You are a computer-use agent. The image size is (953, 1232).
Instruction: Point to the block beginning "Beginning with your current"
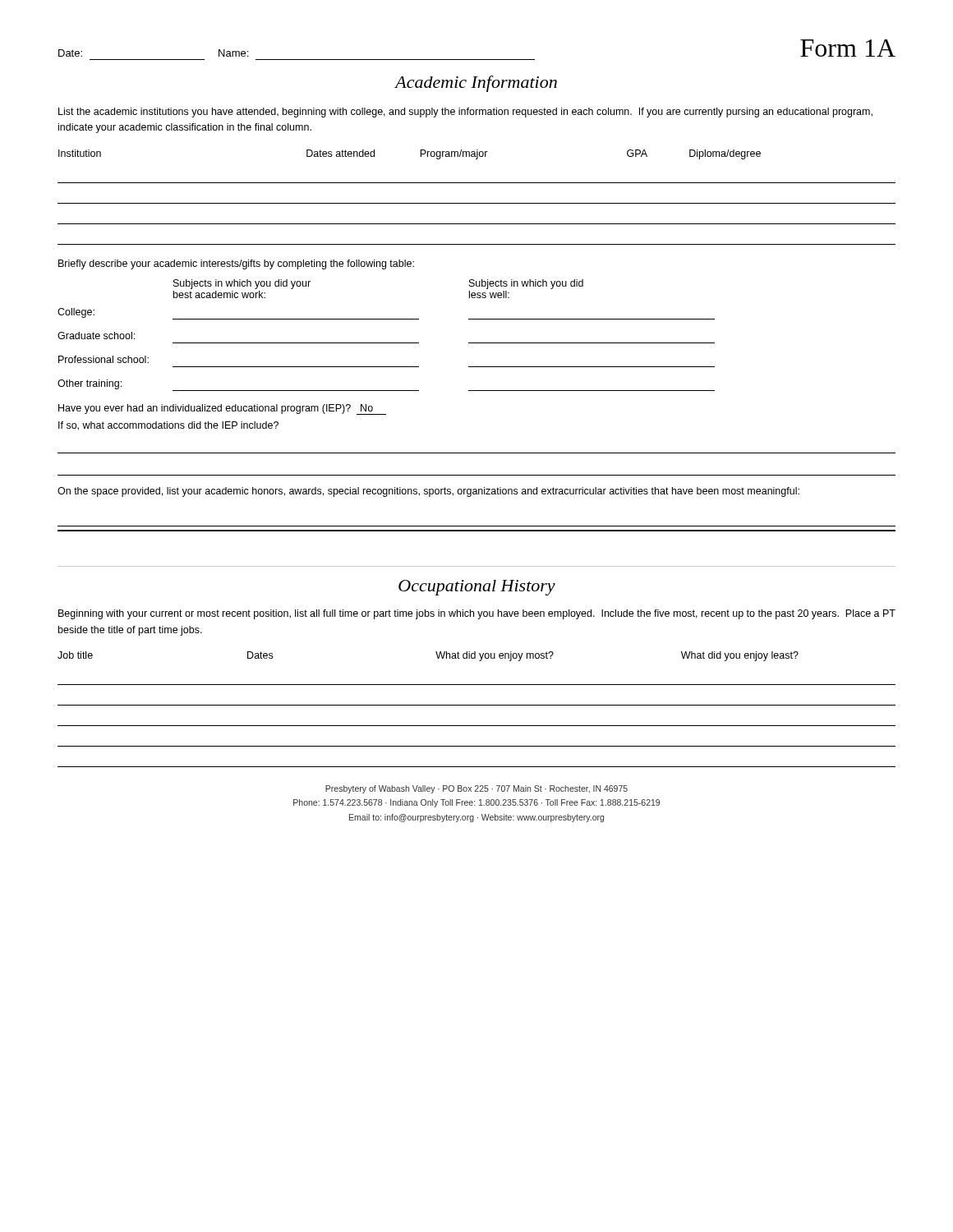click(x=476, y=622)
